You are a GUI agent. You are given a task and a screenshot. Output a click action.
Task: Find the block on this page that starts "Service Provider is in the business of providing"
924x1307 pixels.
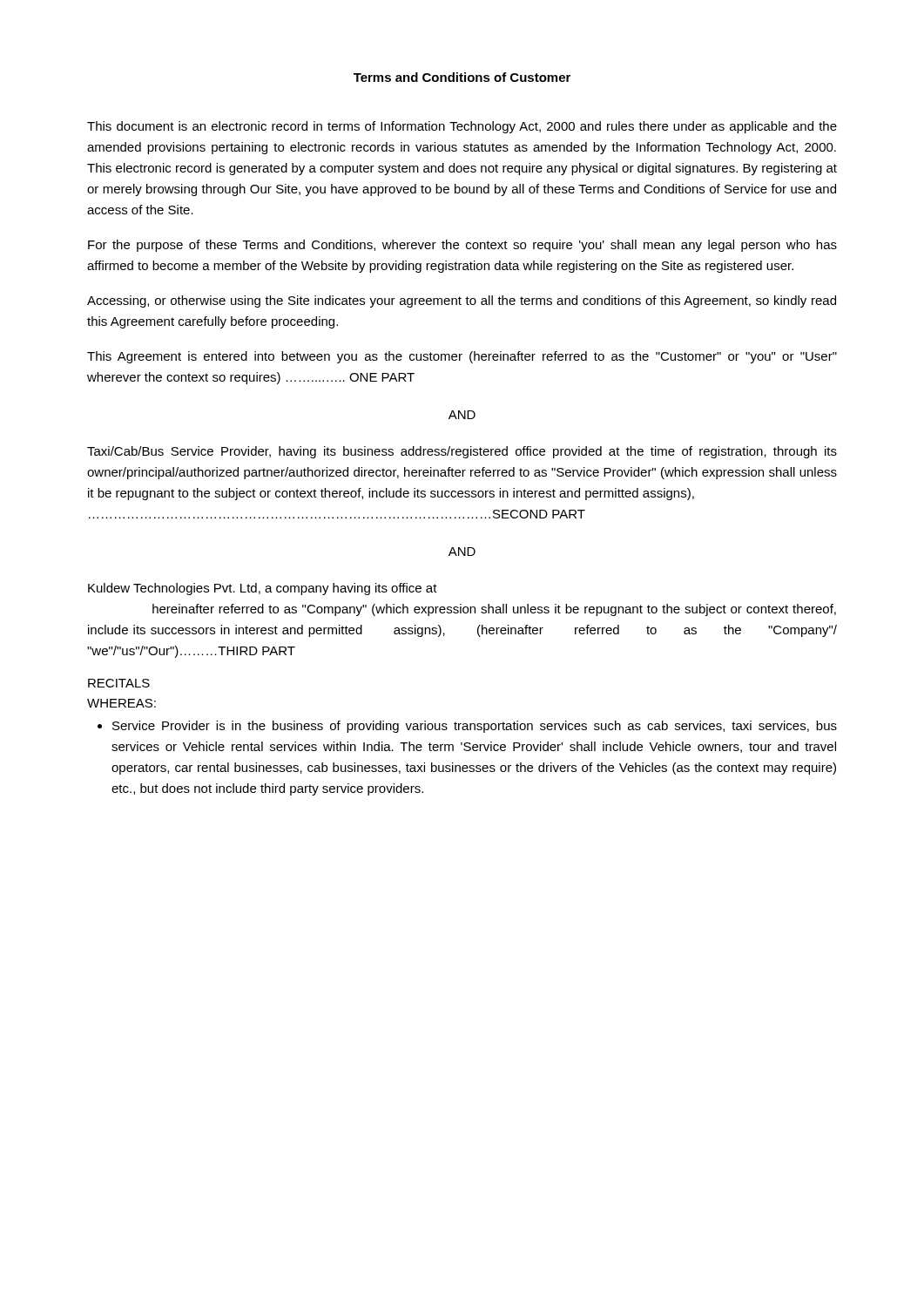point(474,757)
